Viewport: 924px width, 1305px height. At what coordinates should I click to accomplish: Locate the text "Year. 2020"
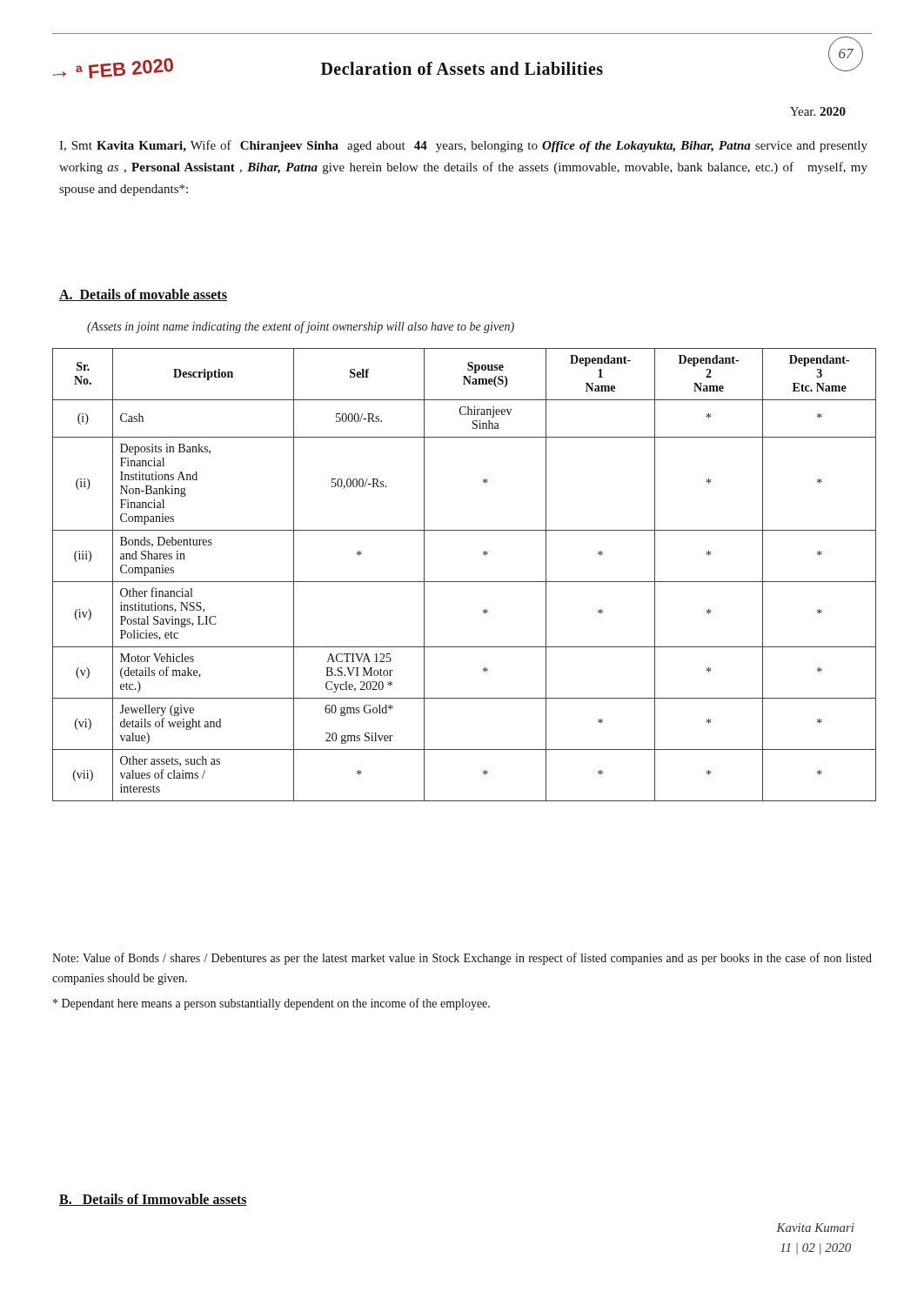tap(818, 111)
